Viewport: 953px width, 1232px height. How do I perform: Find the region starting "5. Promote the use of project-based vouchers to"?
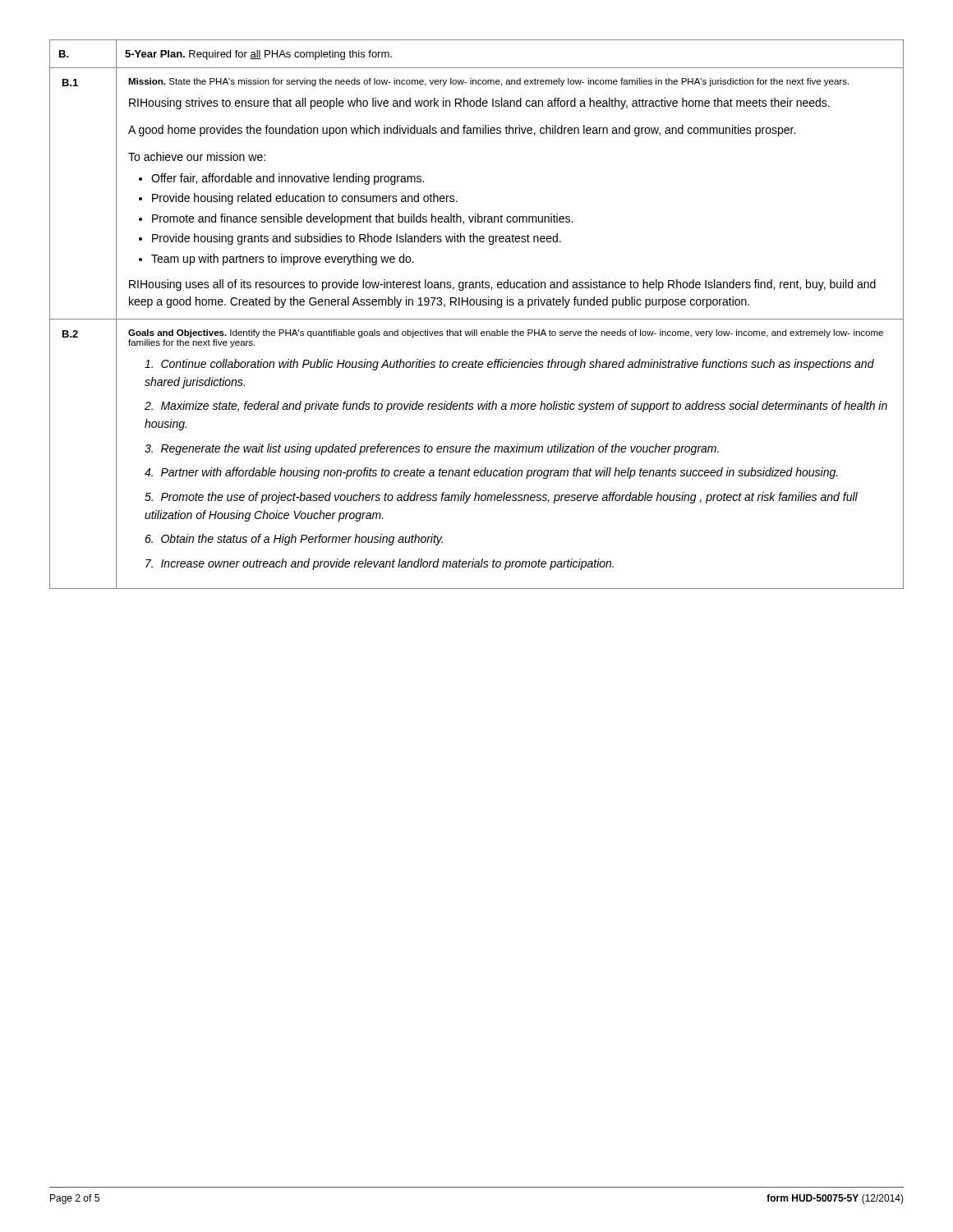(x=501, y=506)
